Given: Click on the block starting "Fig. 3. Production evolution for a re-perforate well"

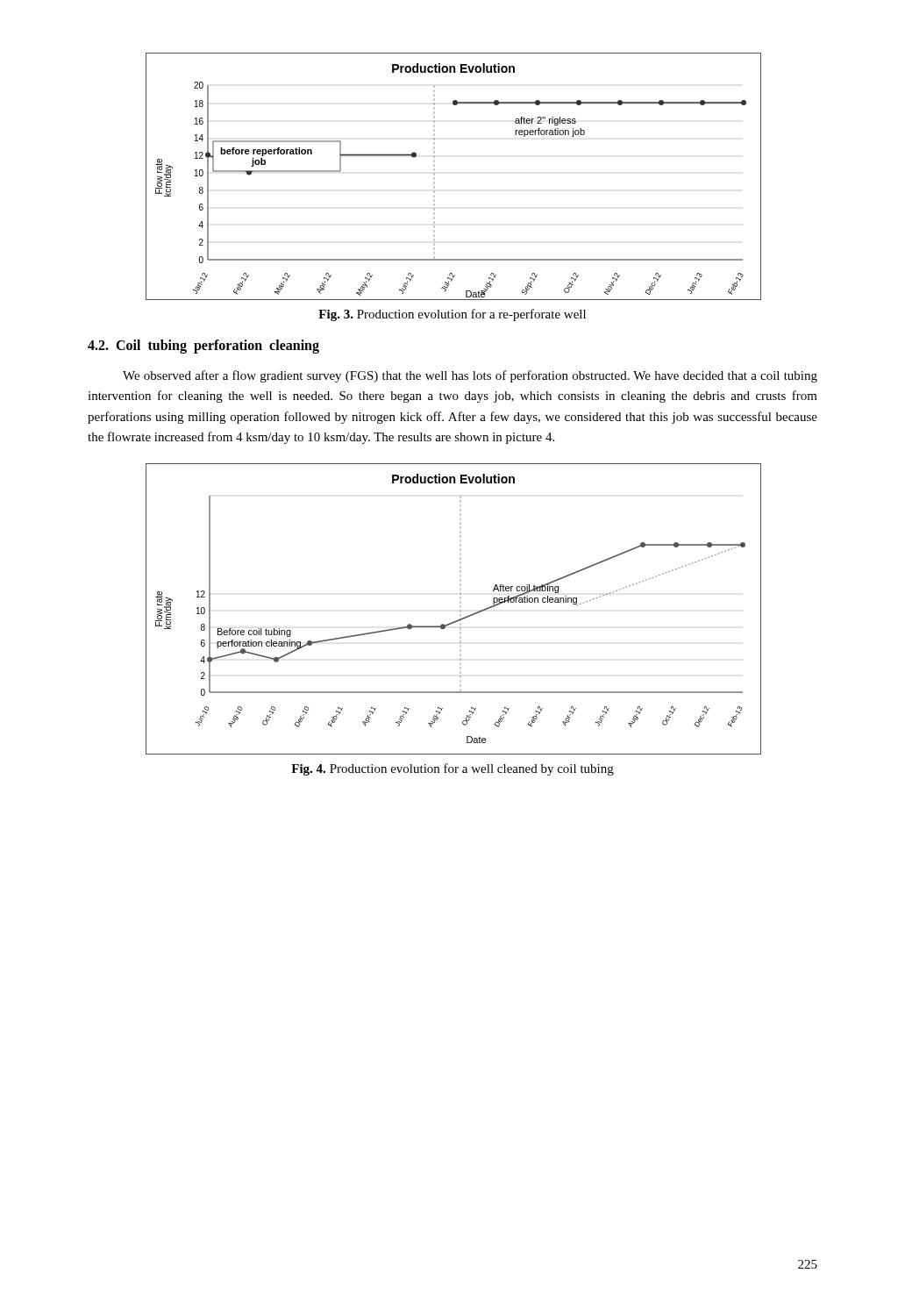Looking at the screenshot, I should click(x=452, y=314).
